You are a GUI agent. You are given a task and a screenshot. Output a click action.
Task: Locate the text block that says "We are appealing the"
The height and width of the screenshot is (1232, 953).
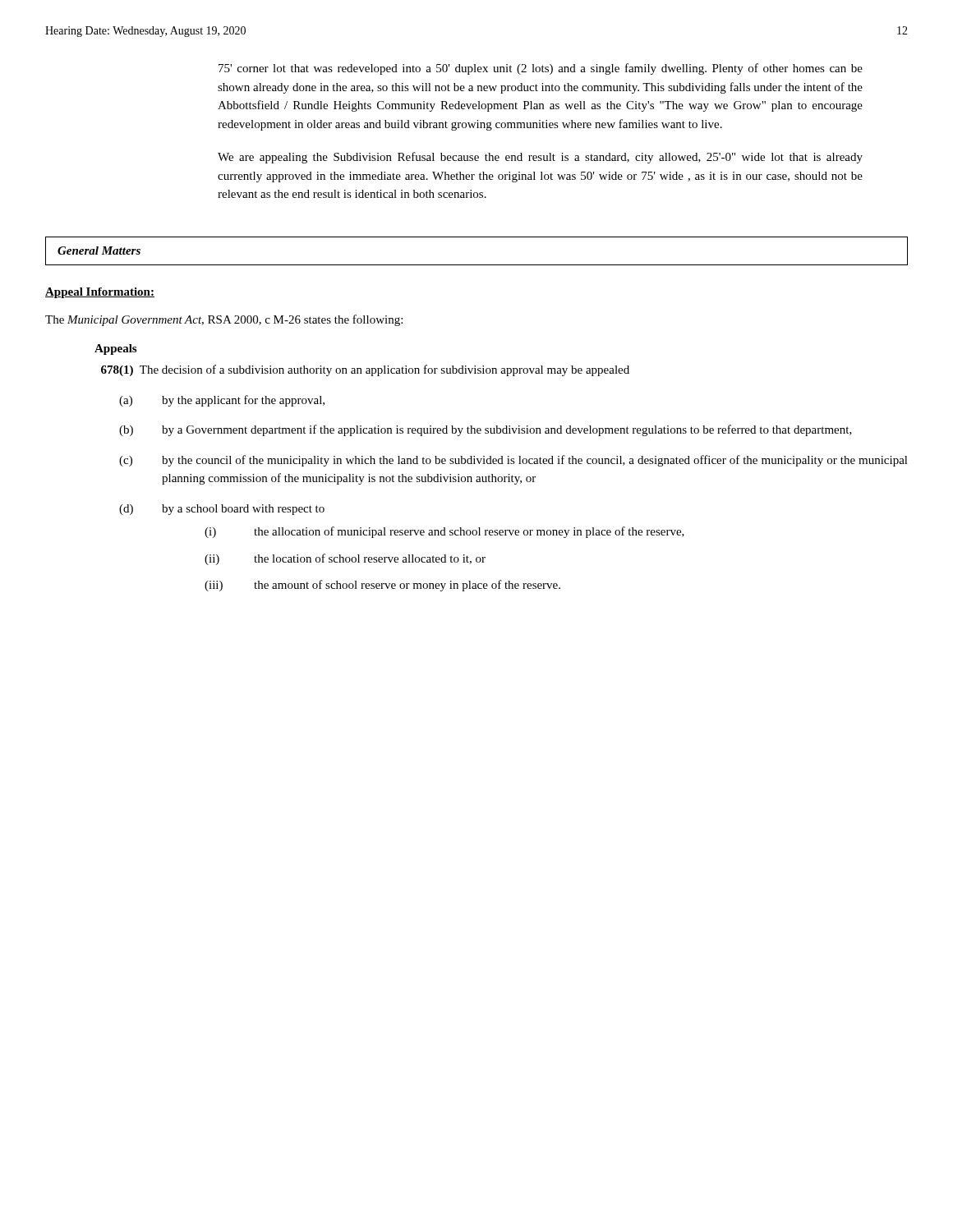[x=540, y=175]
